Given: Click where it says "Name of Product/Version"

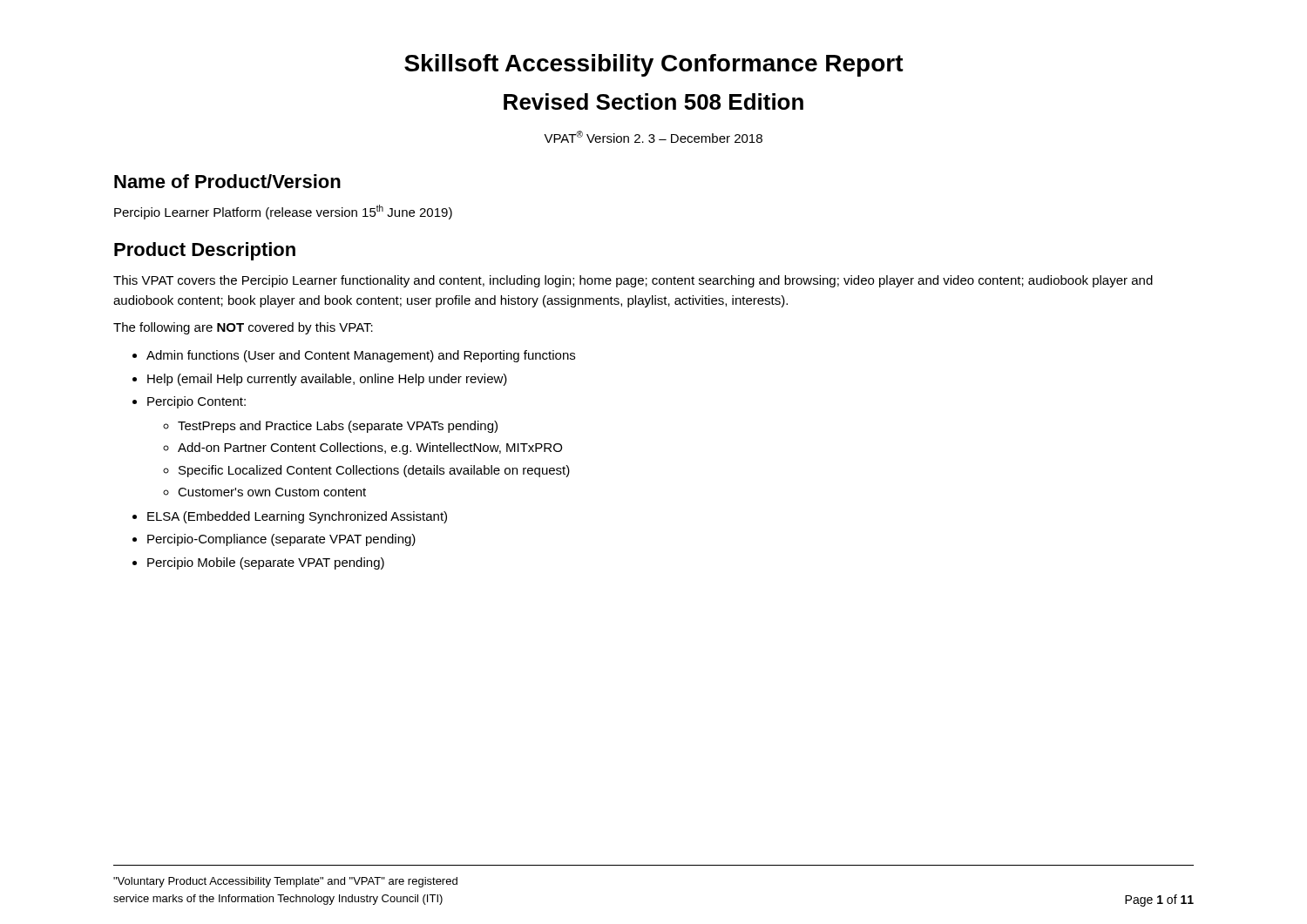Looking at the screenshot, I should point(227,181).
